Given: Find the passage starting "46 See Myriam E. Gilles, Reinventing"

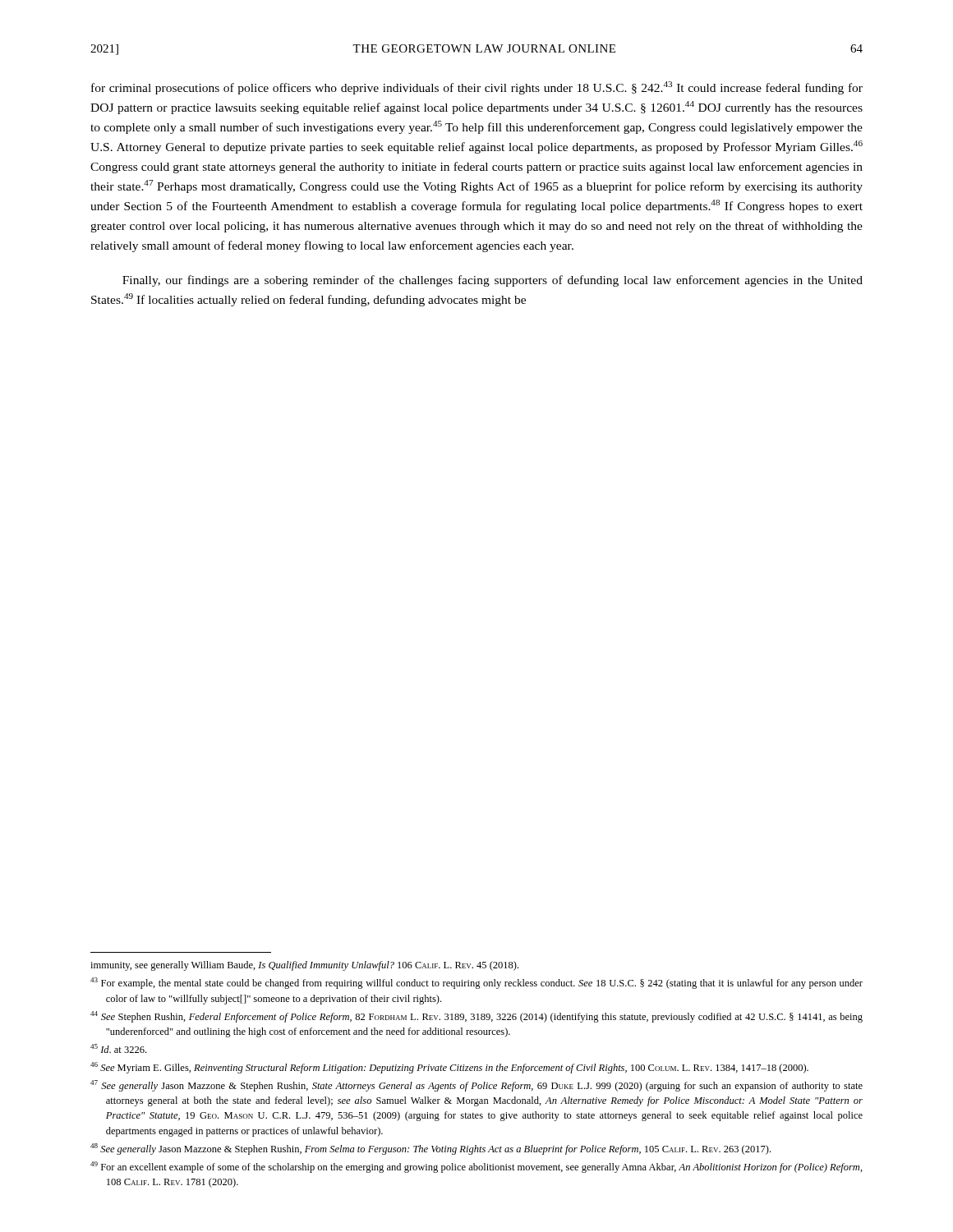Looking at the screenshot, I should click(450, 1067).
